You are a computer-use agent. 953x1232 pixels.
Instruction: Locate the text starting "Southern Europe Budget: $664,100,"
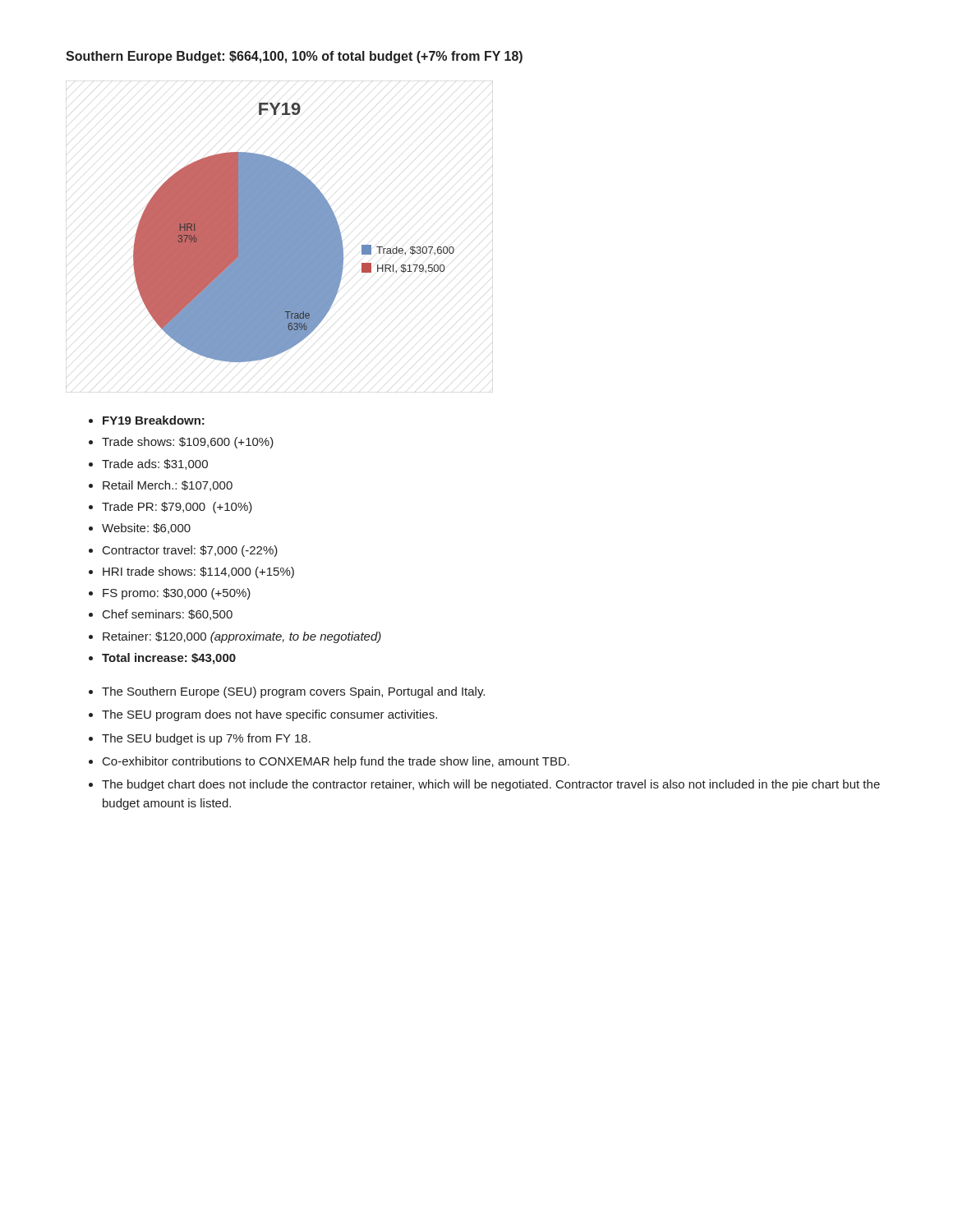click(x=294, y=56)
